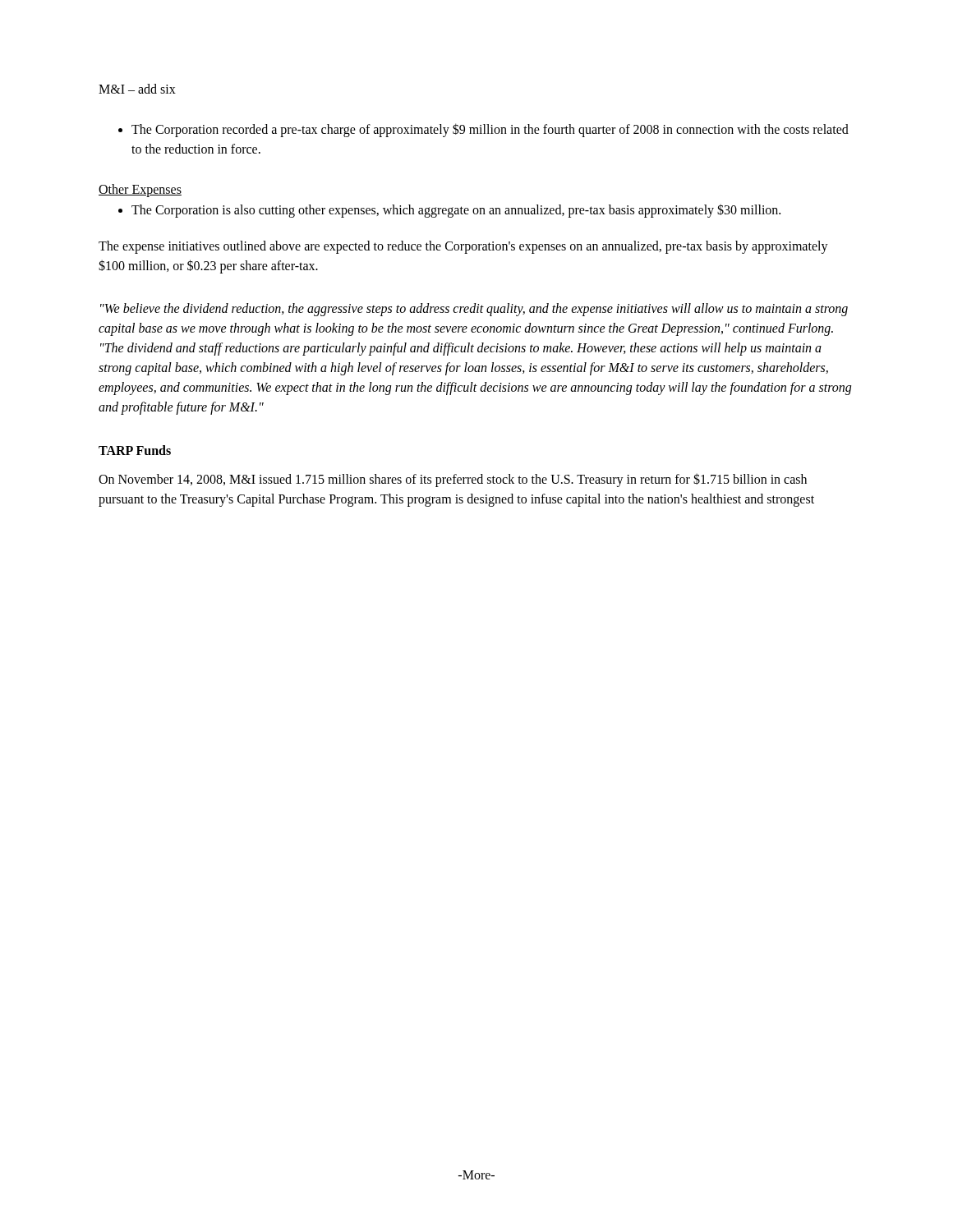The image size is (953, 1232).
Task: Click the passage that begins "The Corporation recorded a pre-tax charge of approximately"
Action: [476, 140]
